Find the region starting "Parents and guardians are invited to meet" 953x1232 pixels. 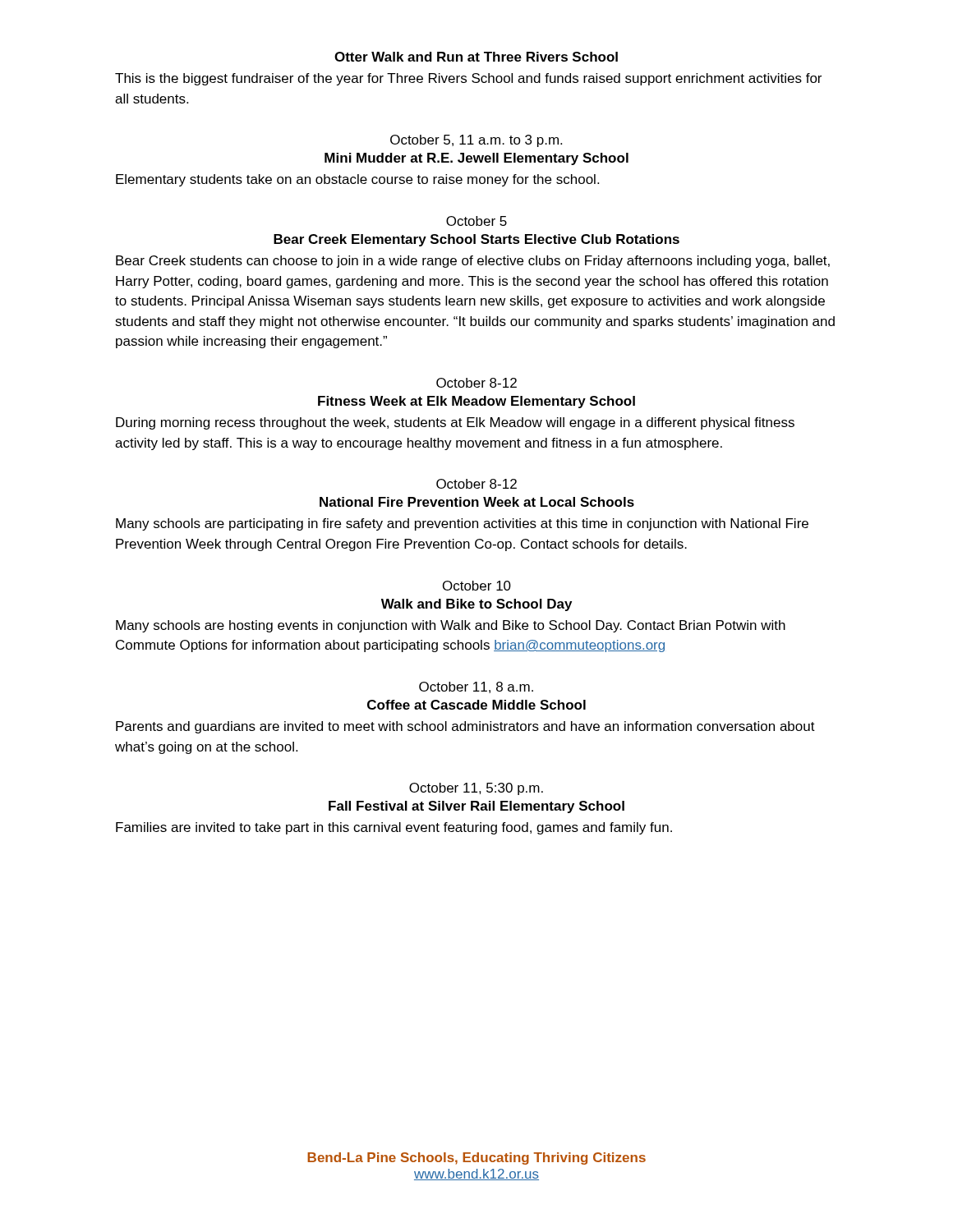[465, 737]
